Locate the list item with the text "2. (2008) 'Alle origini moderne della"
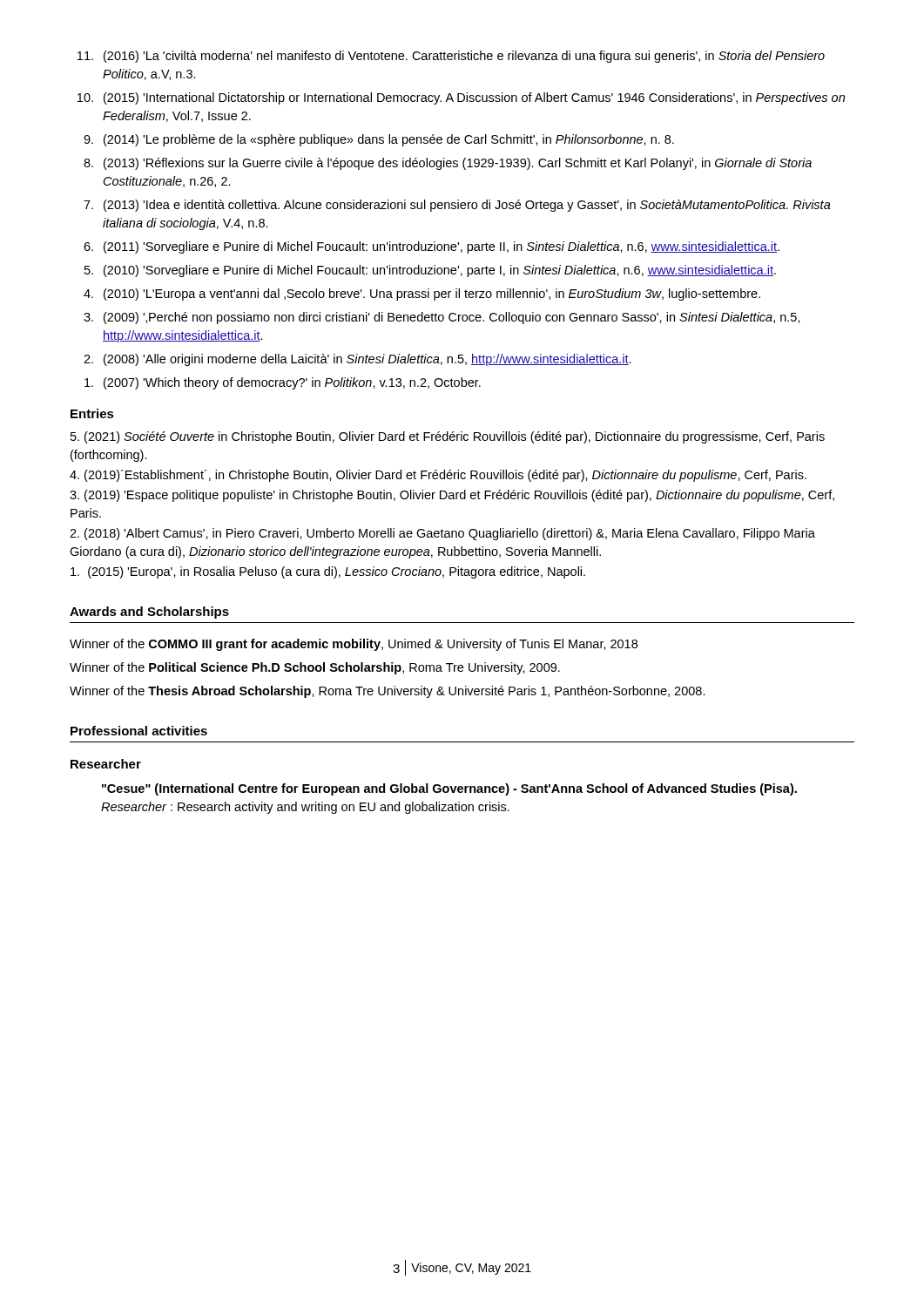The height and width of the screenshot is (1307, 924). coord(462,360)
